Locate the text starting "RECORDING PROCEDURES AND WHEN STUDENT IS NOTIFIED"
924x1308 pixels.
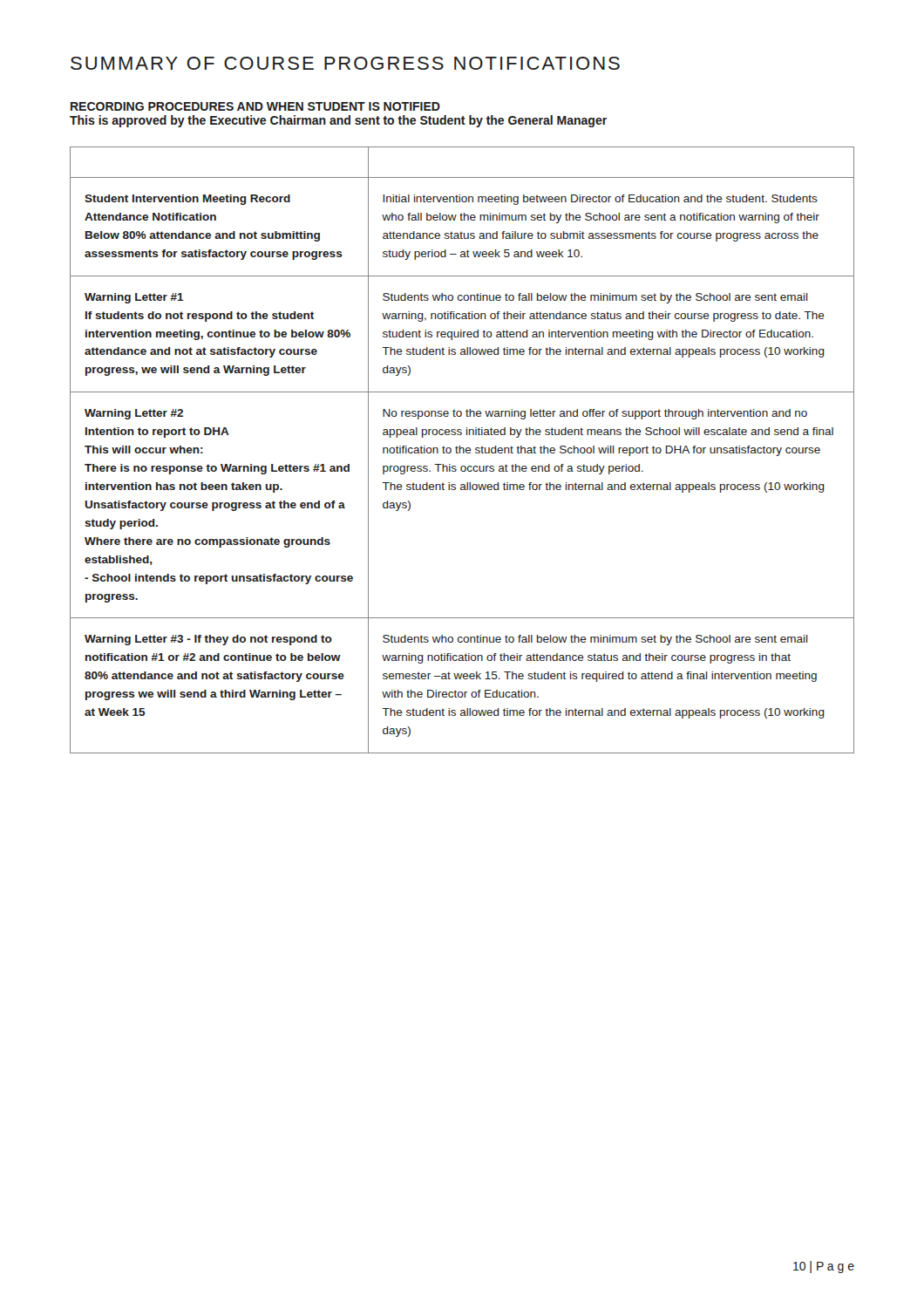(x=338, y=113)
